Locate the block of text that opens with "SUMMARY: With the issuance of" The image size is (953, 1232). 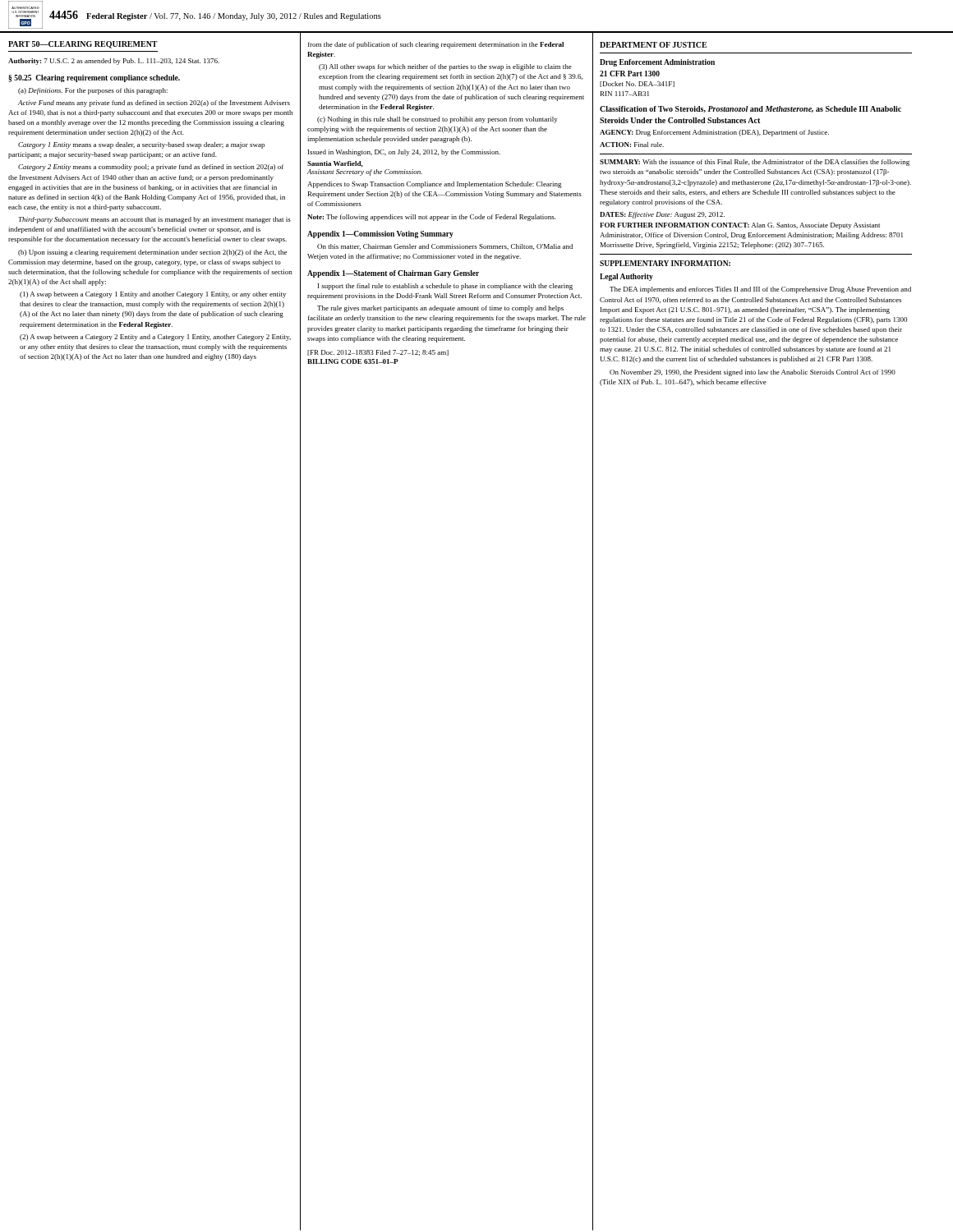(x=756, y=182)
